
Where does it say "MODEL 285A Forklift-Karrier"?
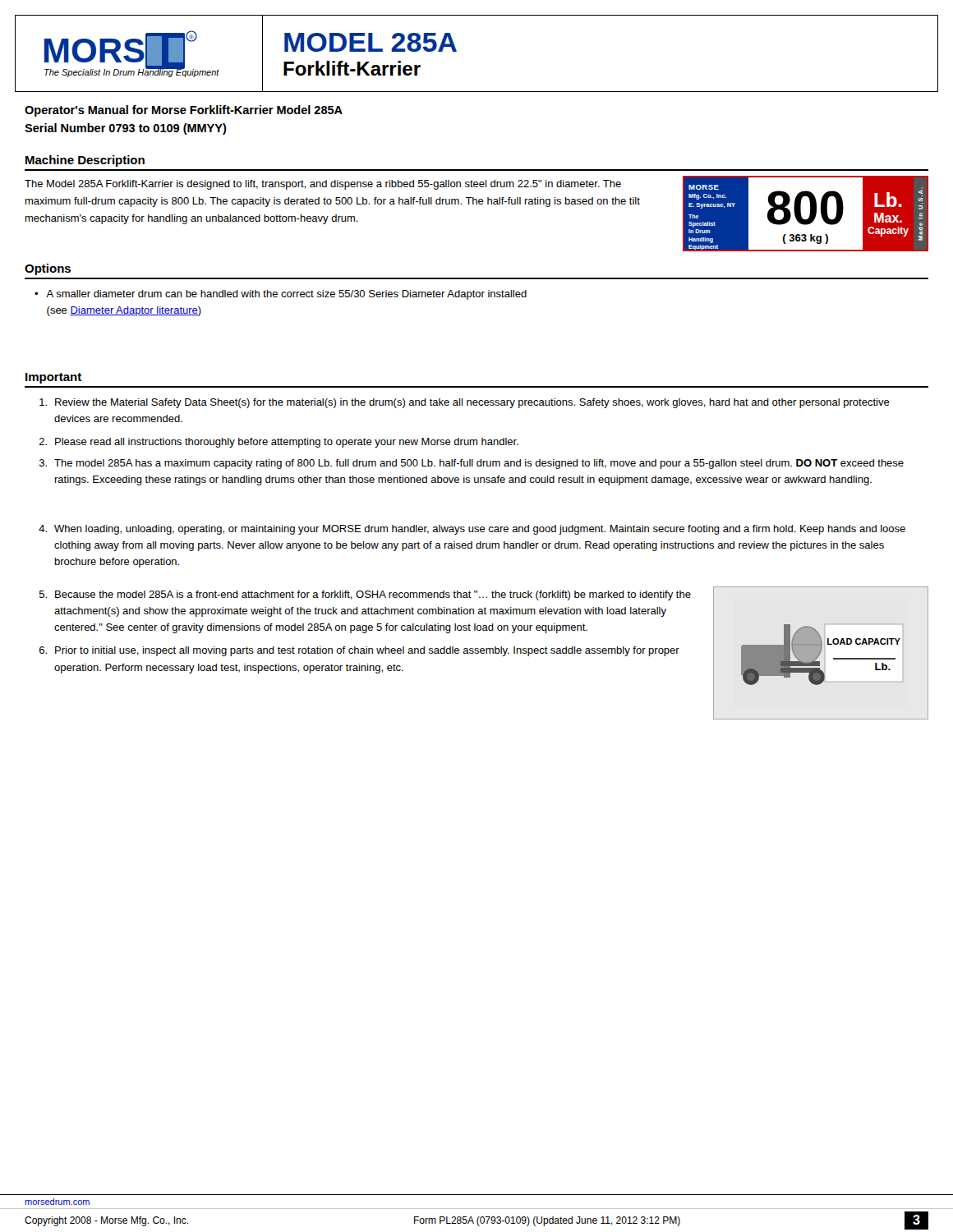pos(370,53)
